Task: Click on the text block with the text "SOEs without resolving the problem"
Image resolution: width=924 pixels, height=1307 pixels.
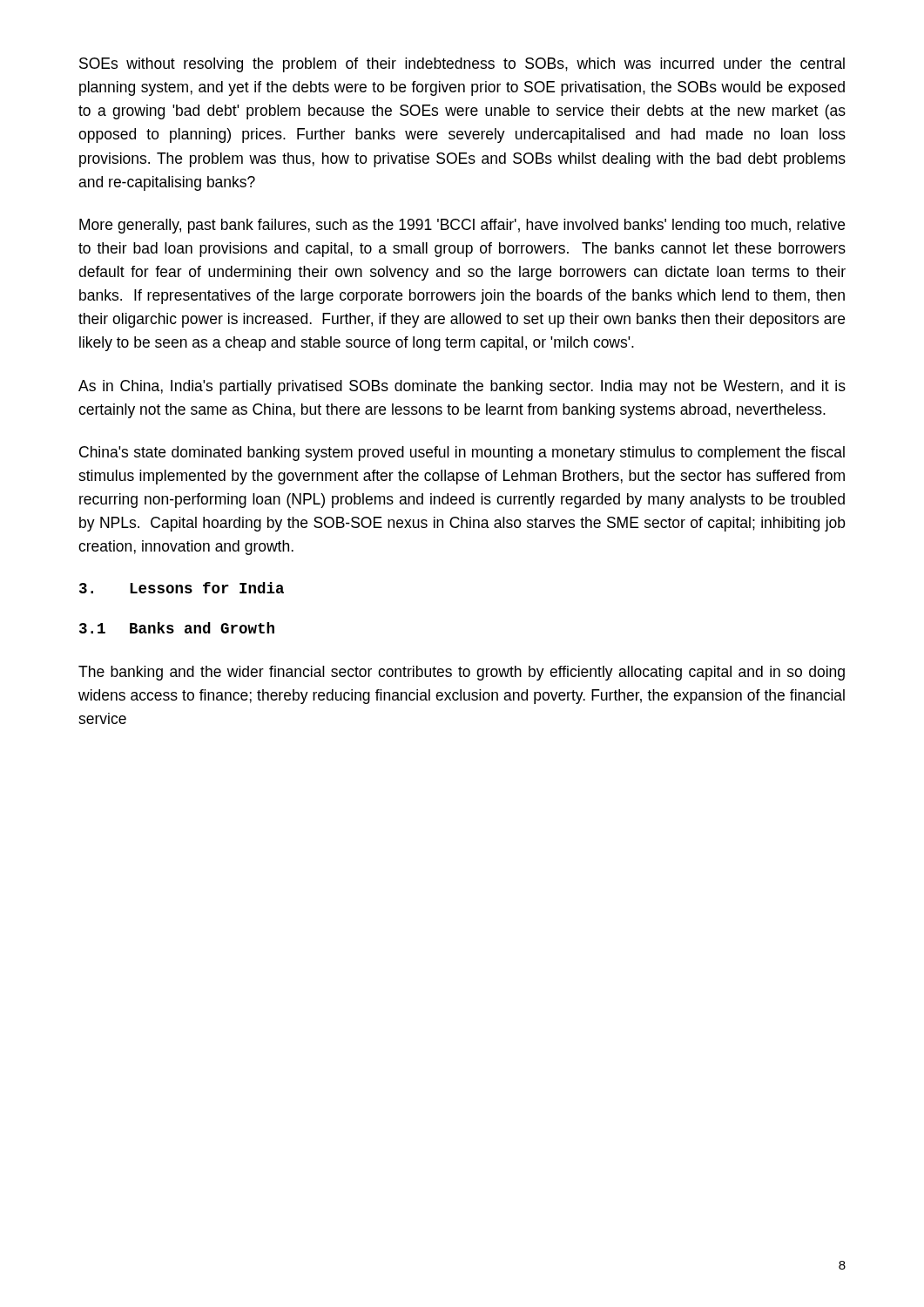Action: coord(462,123)
